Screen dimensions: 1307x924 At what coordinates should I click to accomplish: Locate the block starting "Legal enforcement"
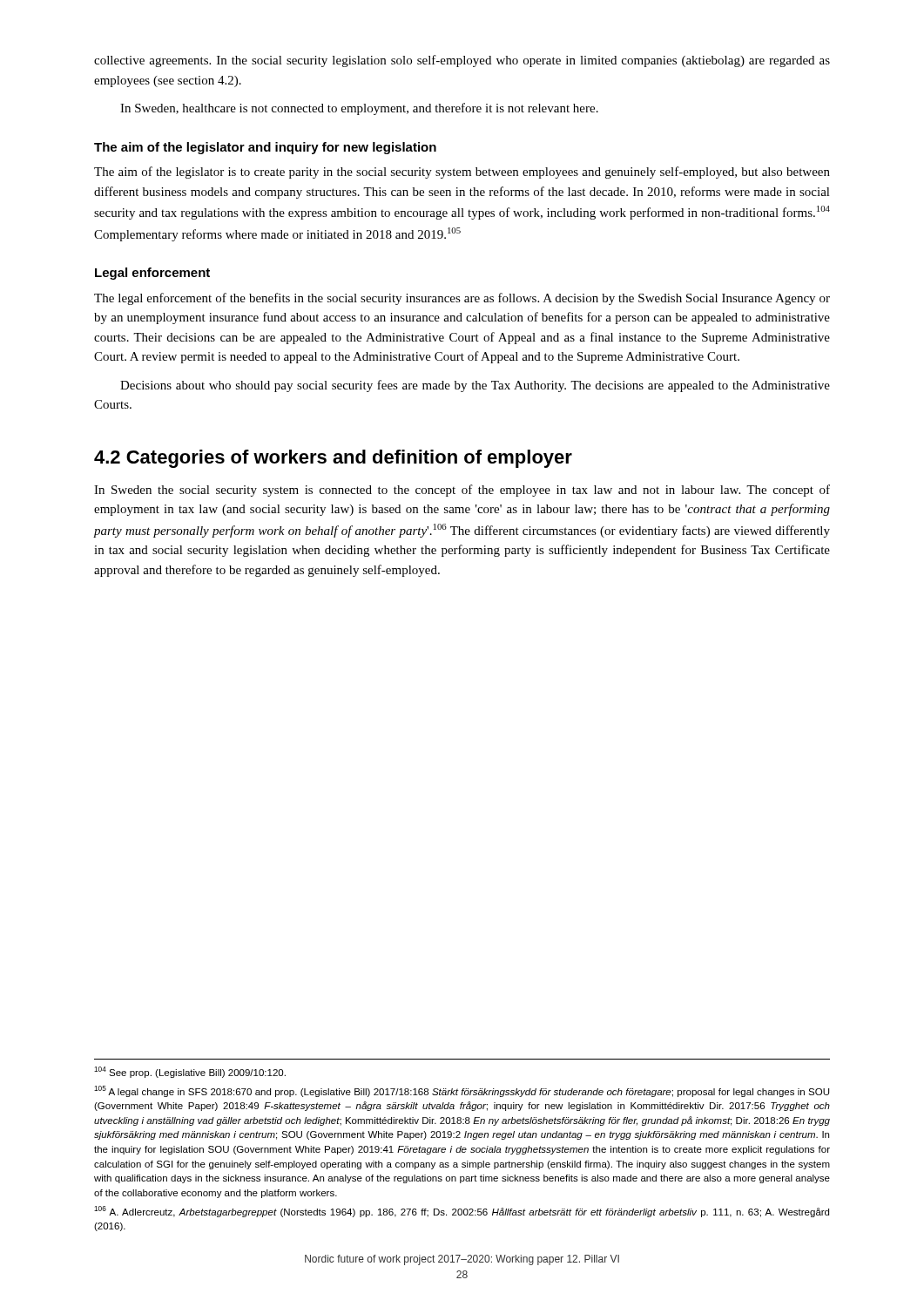(152, 272)
